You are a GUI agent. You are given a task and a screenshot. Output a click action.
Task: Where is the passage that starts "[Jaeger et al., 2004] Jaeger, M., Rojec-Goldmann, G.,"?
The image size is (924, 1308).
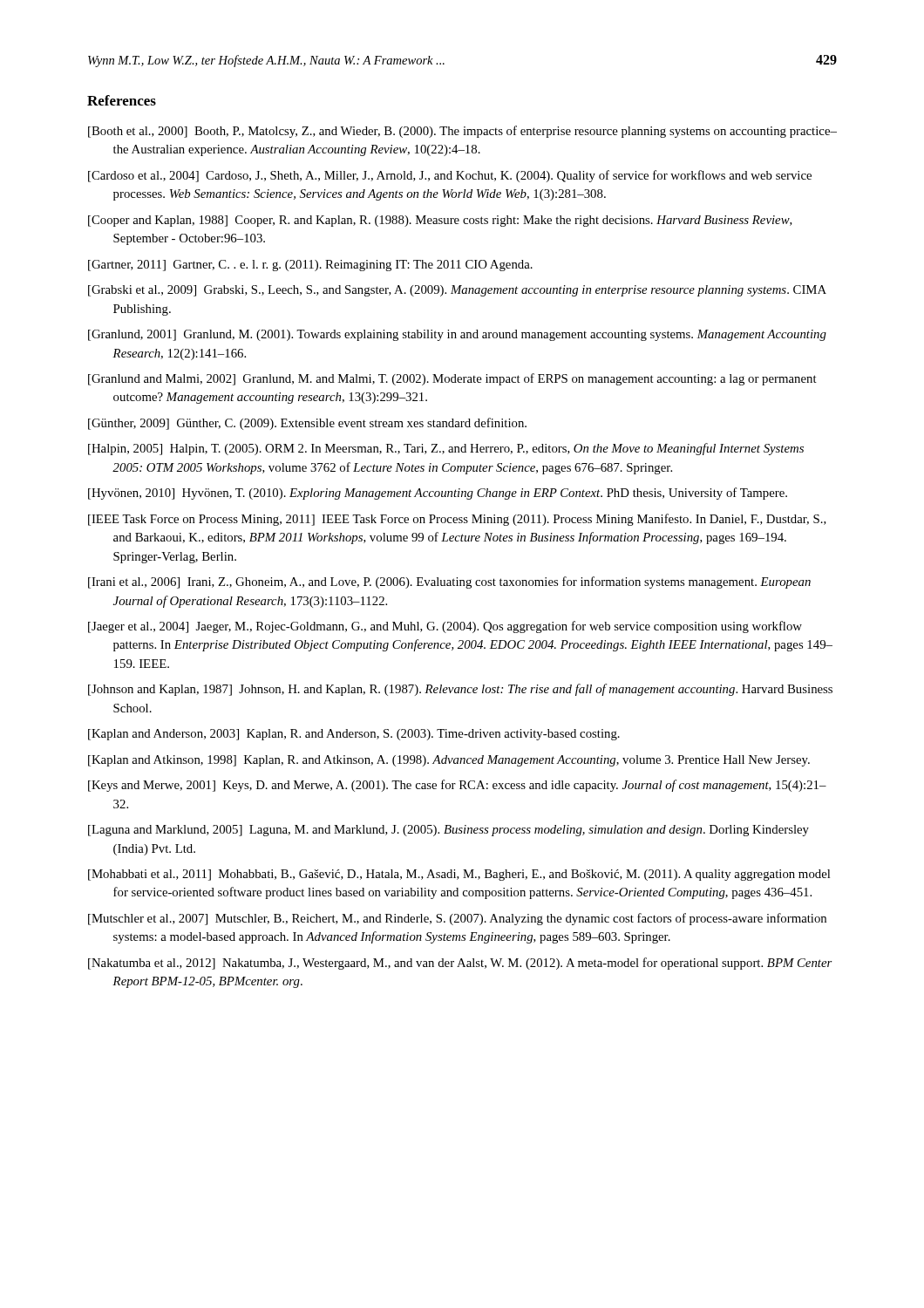click(460, 645)
